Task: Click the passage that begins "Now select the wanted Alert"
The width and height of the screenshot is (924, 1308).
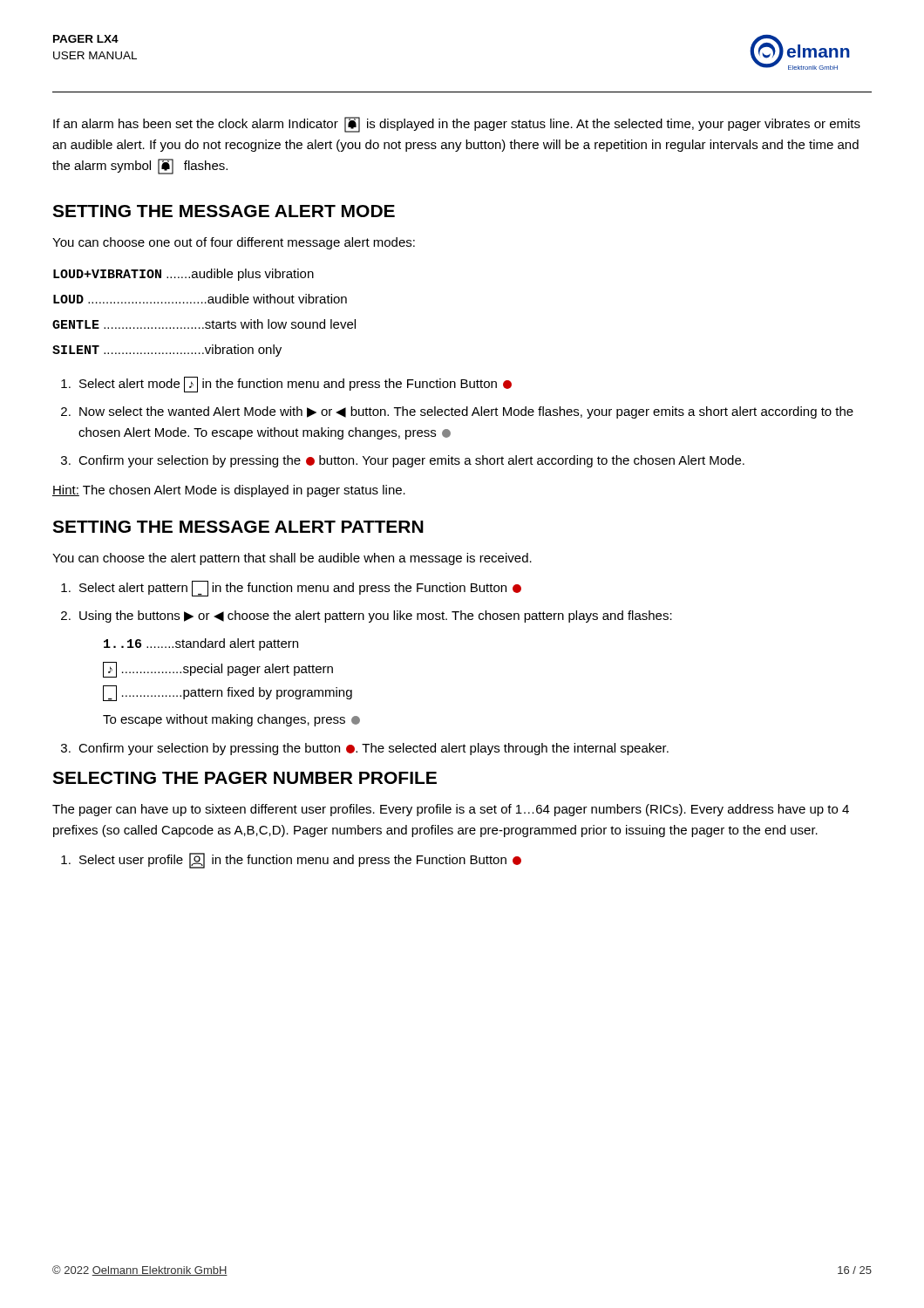Action: tap(466, 422)
